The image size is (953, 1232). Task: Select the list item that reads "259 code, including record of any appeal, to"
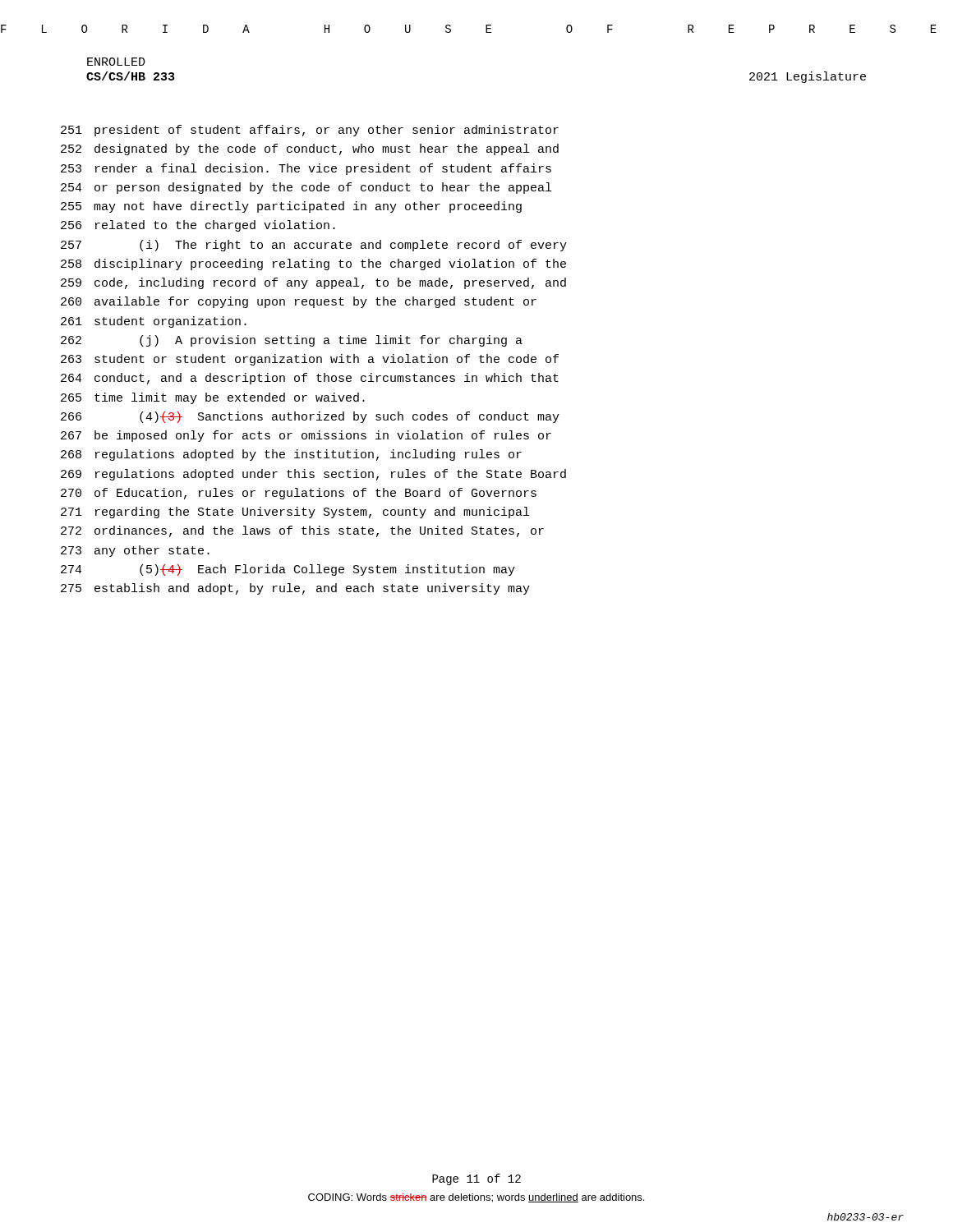point(476,284)
